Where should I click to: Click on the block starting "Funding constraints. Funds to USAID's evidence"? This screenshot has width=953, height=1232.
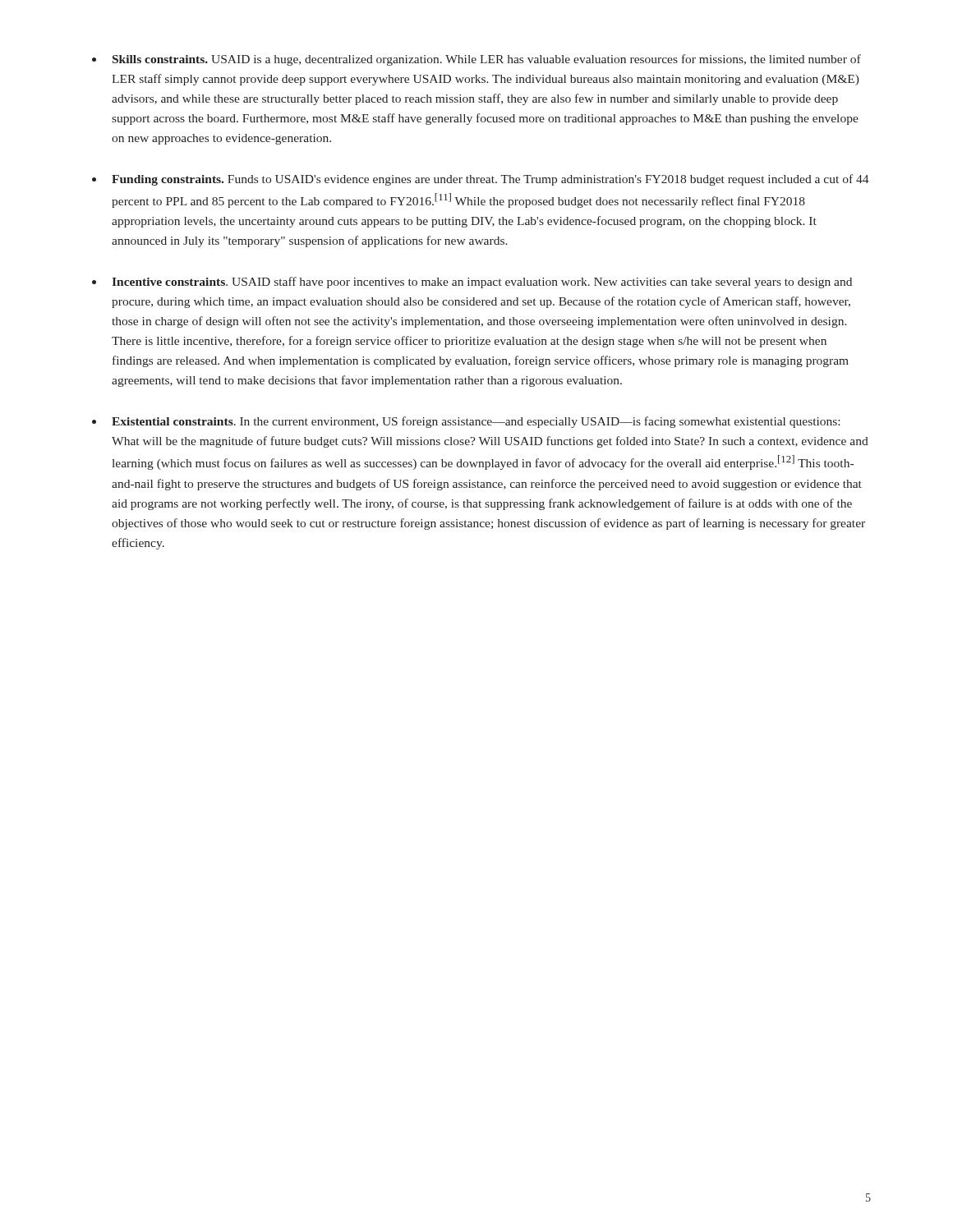(490, 210)
